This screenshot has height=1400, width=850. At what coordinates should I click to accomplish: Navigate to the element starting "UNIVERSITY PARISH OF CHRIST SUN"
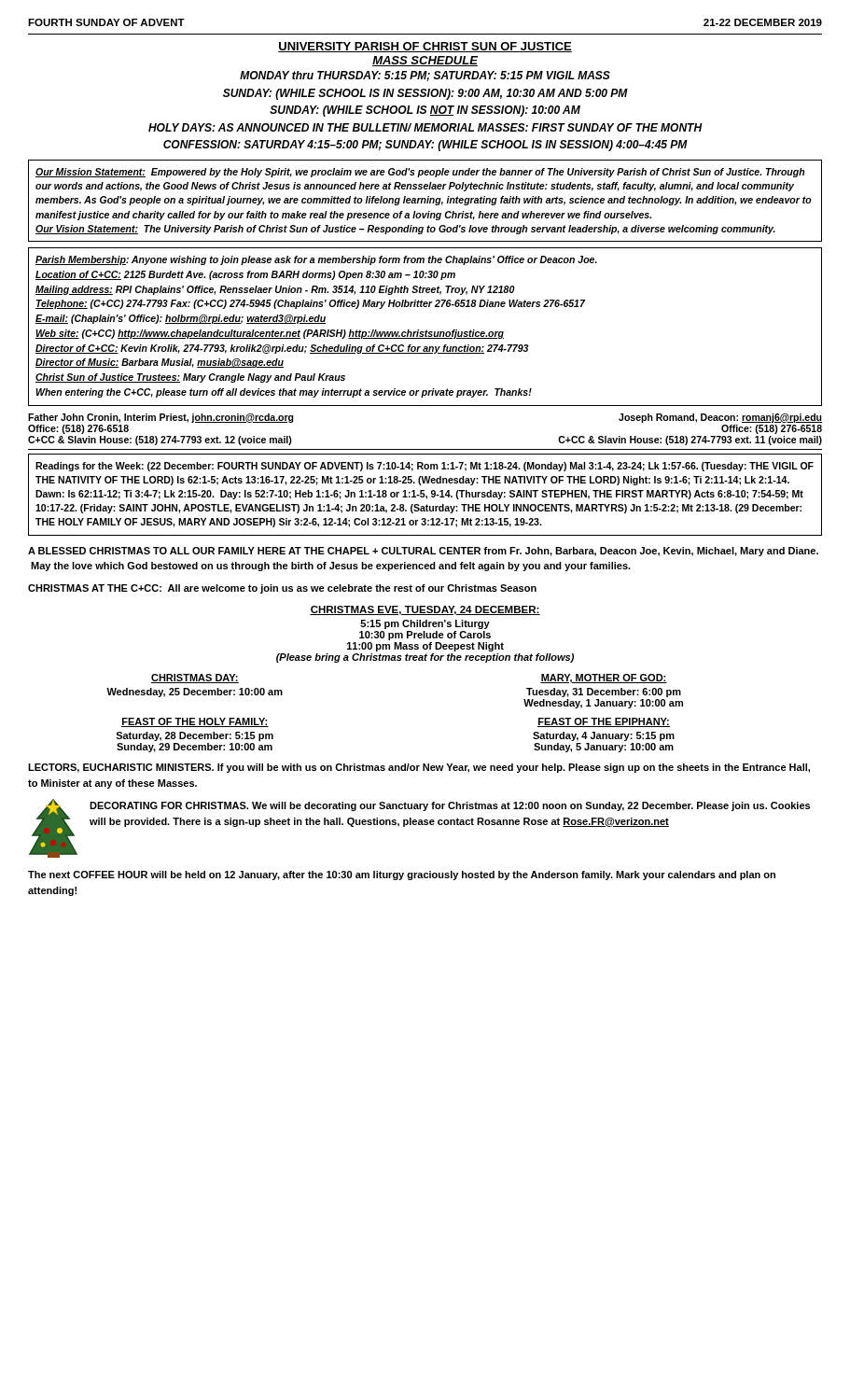(x=425, y=97)
